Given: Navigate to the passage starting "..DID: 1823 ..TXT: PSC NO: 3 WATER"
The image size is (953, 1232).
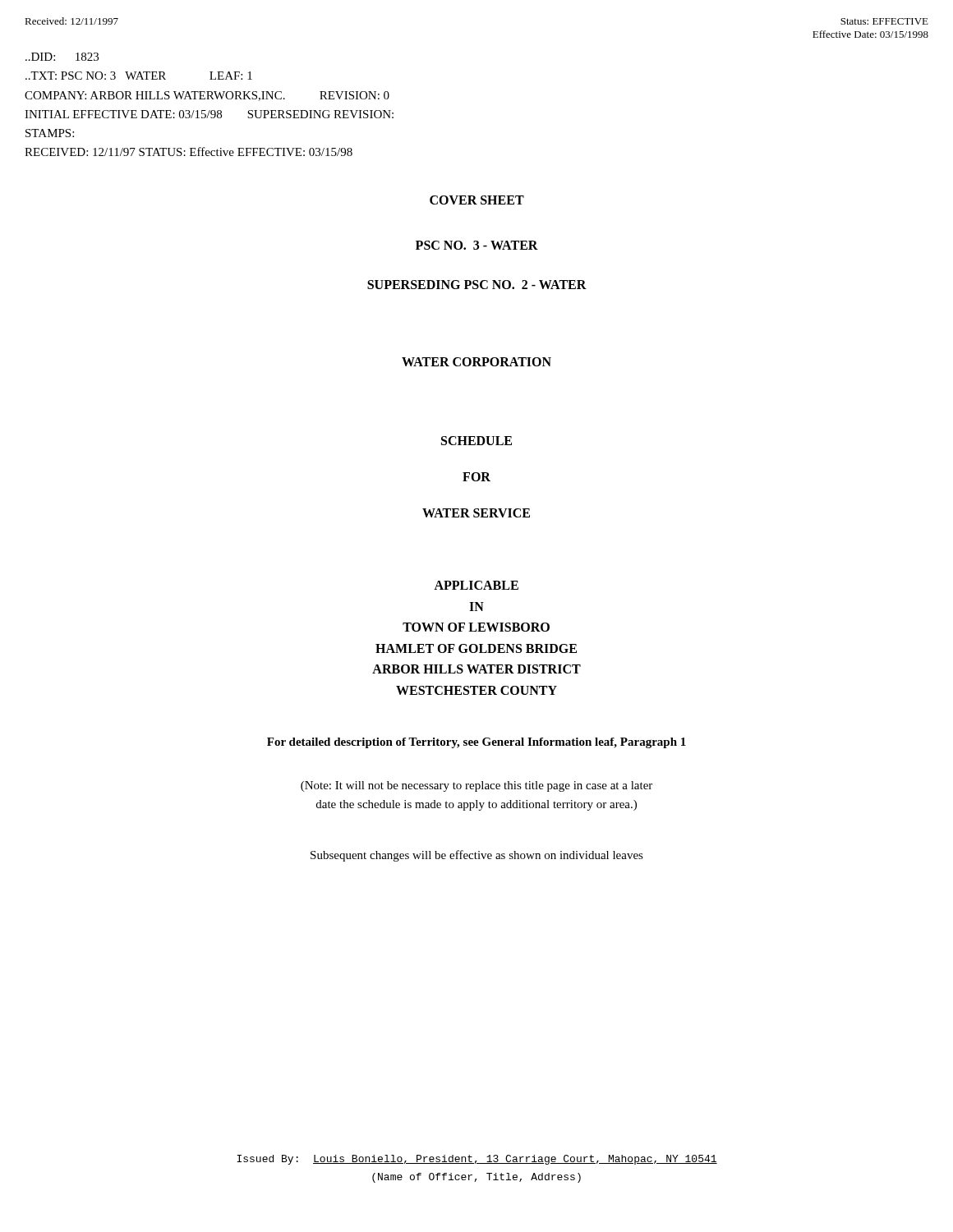Looking at the screenshot, I should (x=210, y=104).
